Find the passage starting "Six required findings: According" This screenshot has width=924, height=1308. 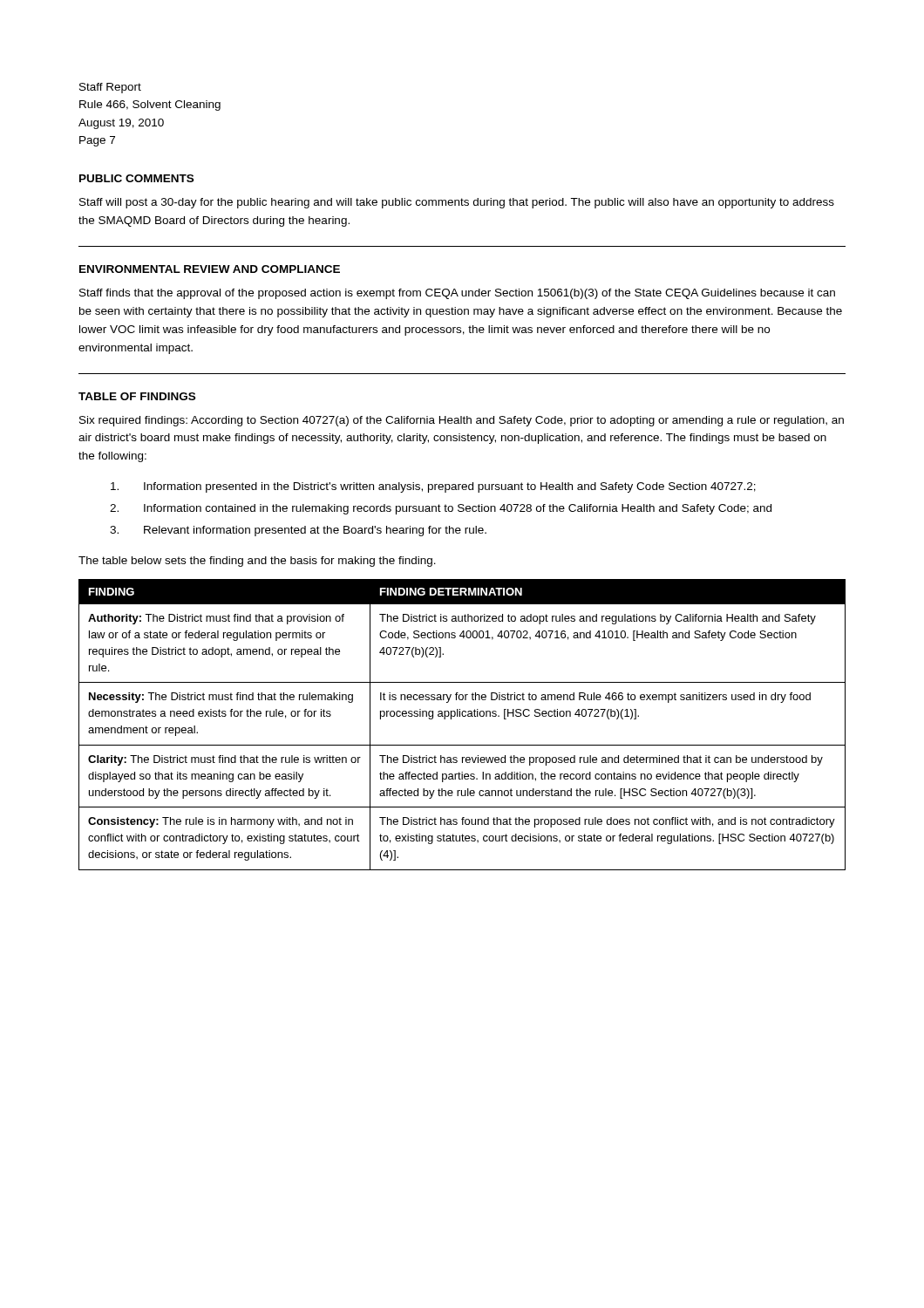[x=461, y=438]
